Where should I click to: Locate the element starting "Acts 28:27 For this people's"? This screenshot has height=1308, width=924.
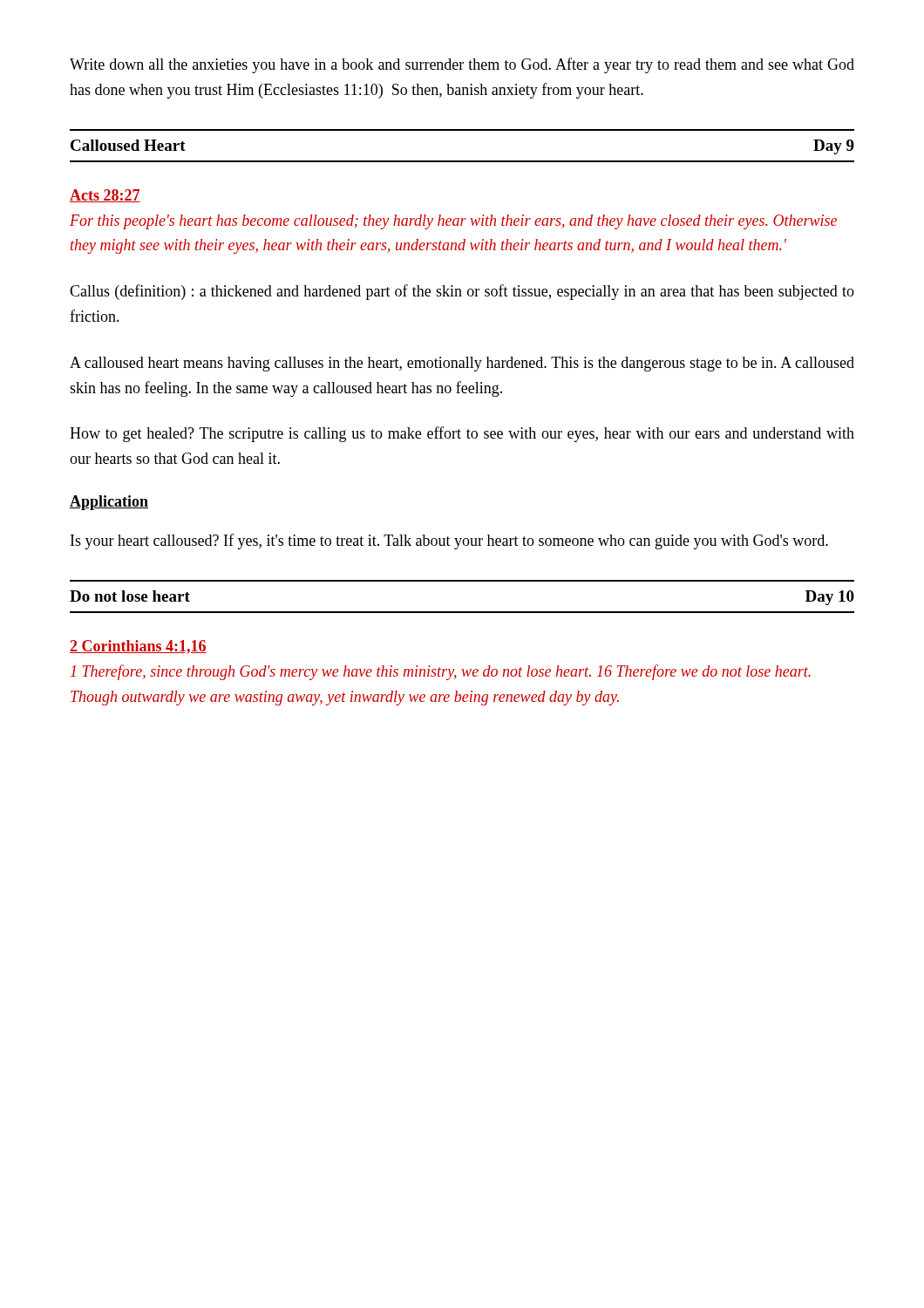[462, 222]
